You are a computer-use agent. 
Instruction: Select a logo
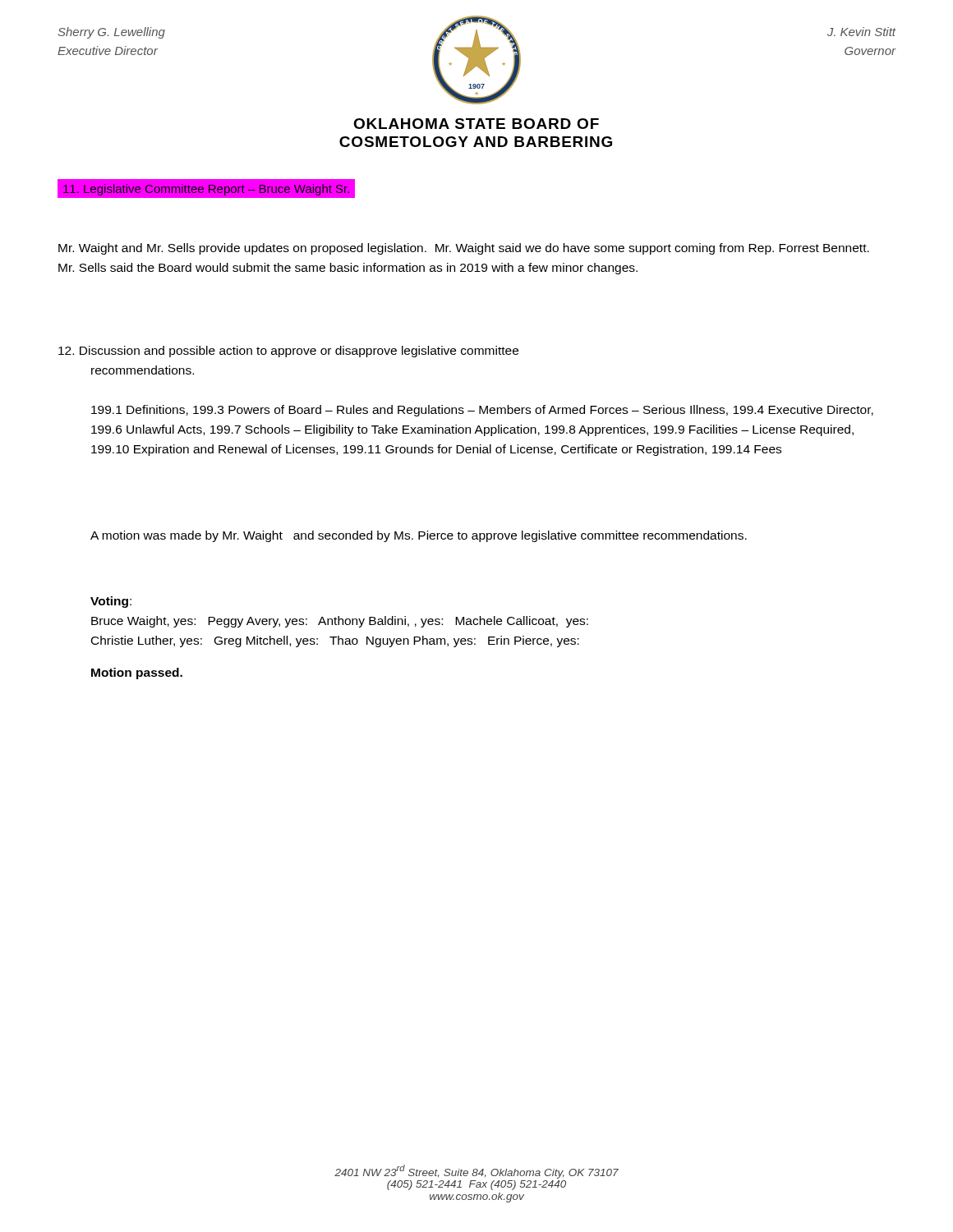pyautogui.click(x=476, y=60)
